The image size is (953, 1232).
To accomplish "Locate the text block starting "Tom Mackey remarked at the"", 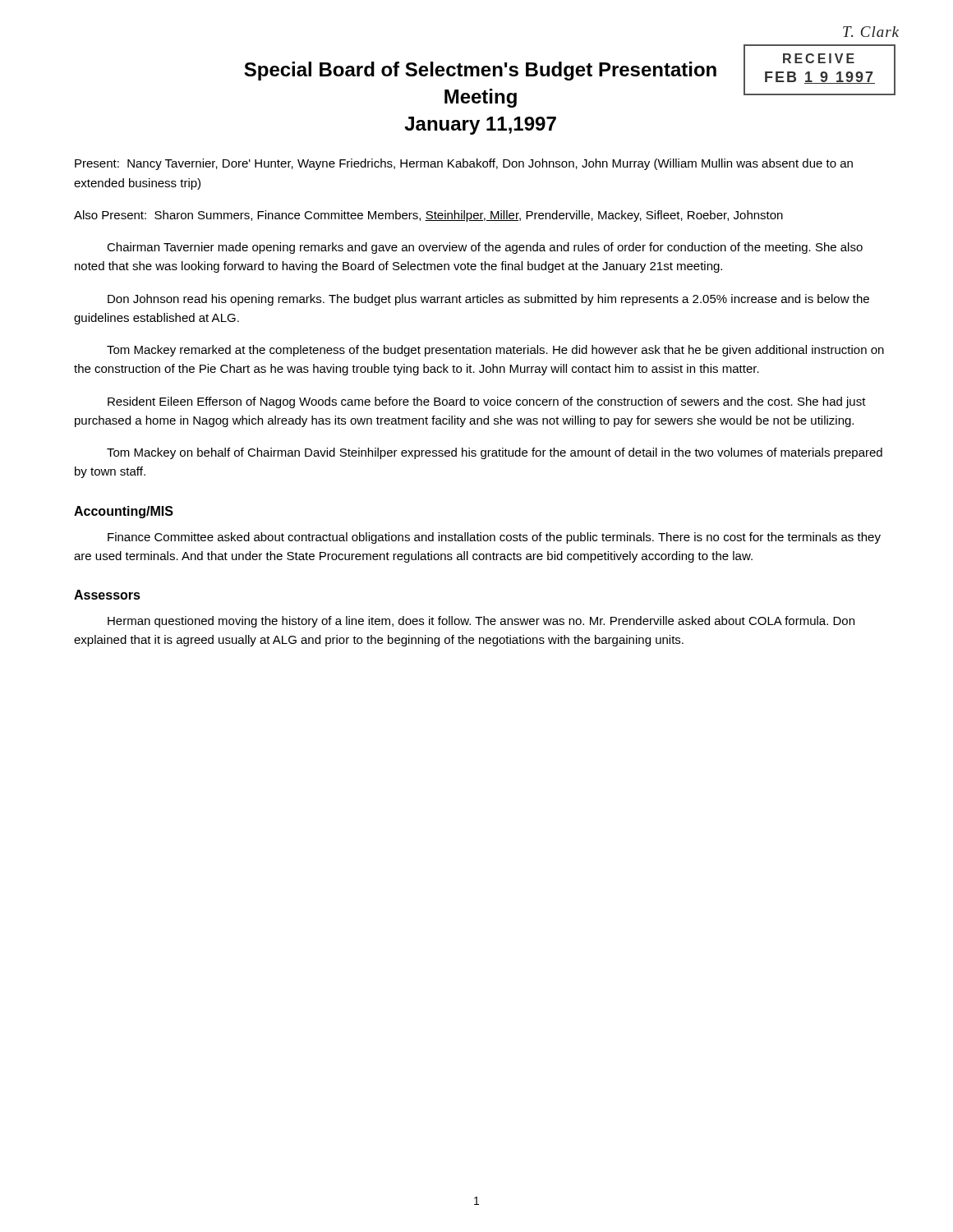I will point(479,359).
